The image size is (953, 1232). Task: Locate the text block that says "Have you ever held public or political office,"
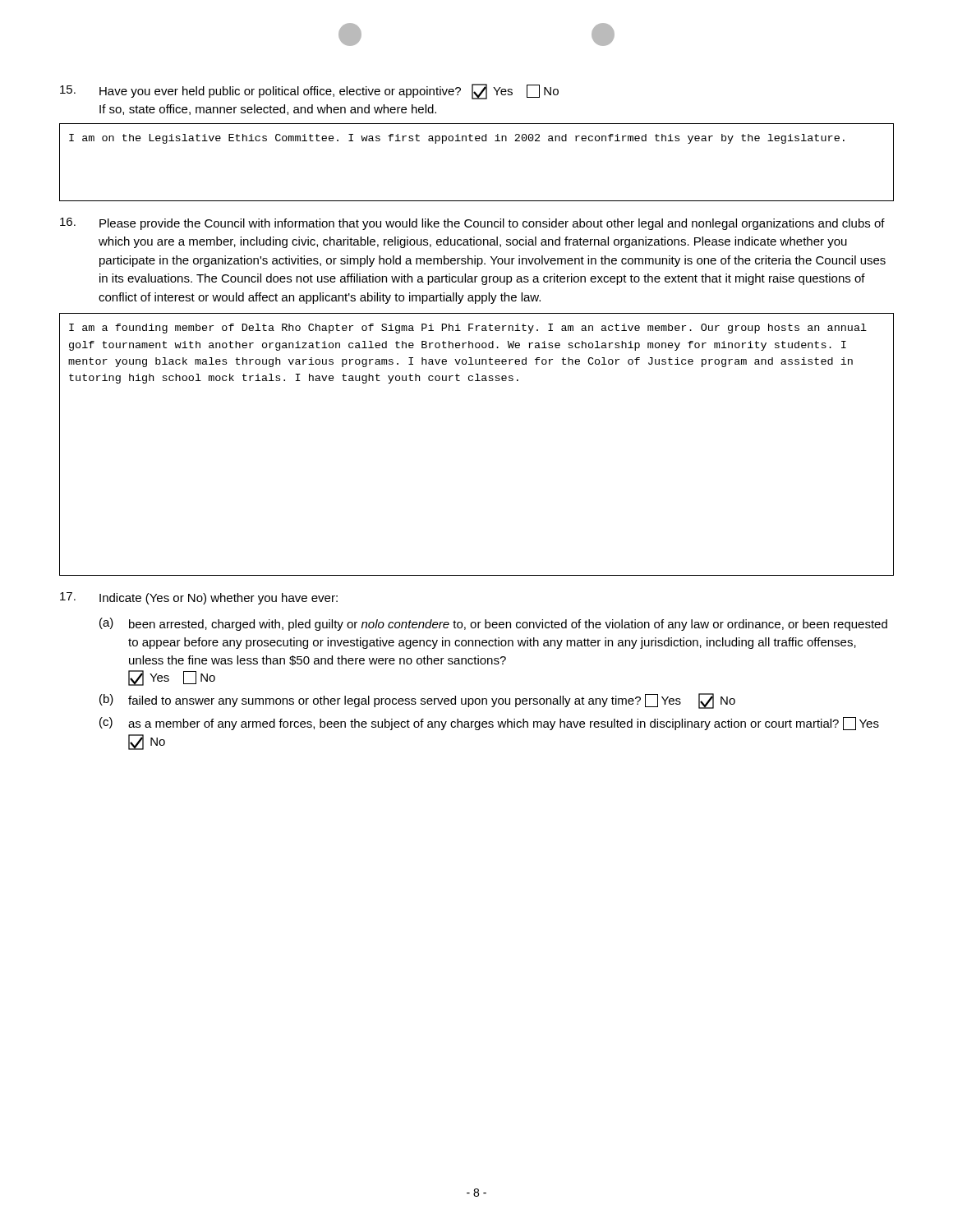pyautogui.click(x=476, y=100)
